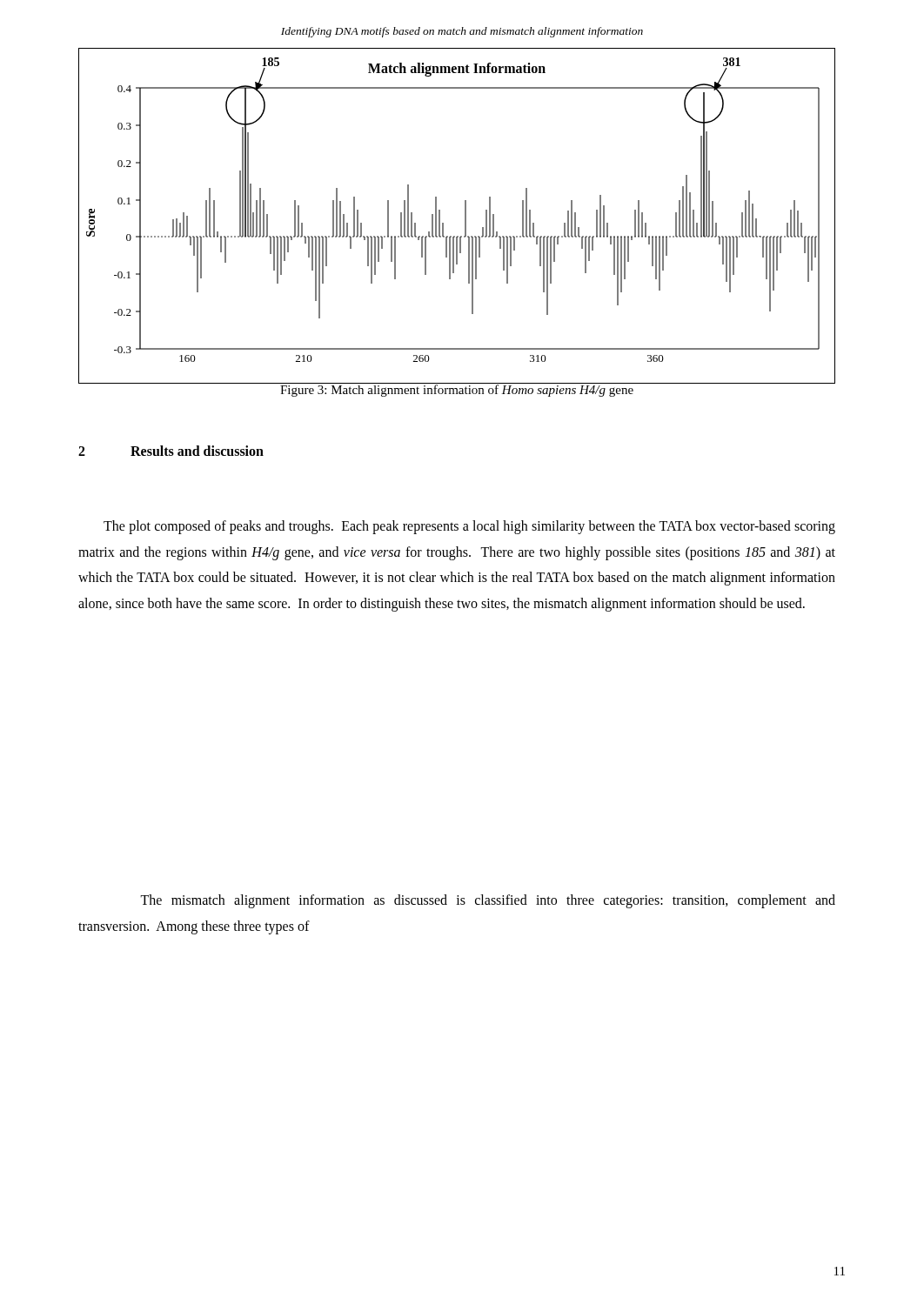Locate the continuous plot

(457, 216)
